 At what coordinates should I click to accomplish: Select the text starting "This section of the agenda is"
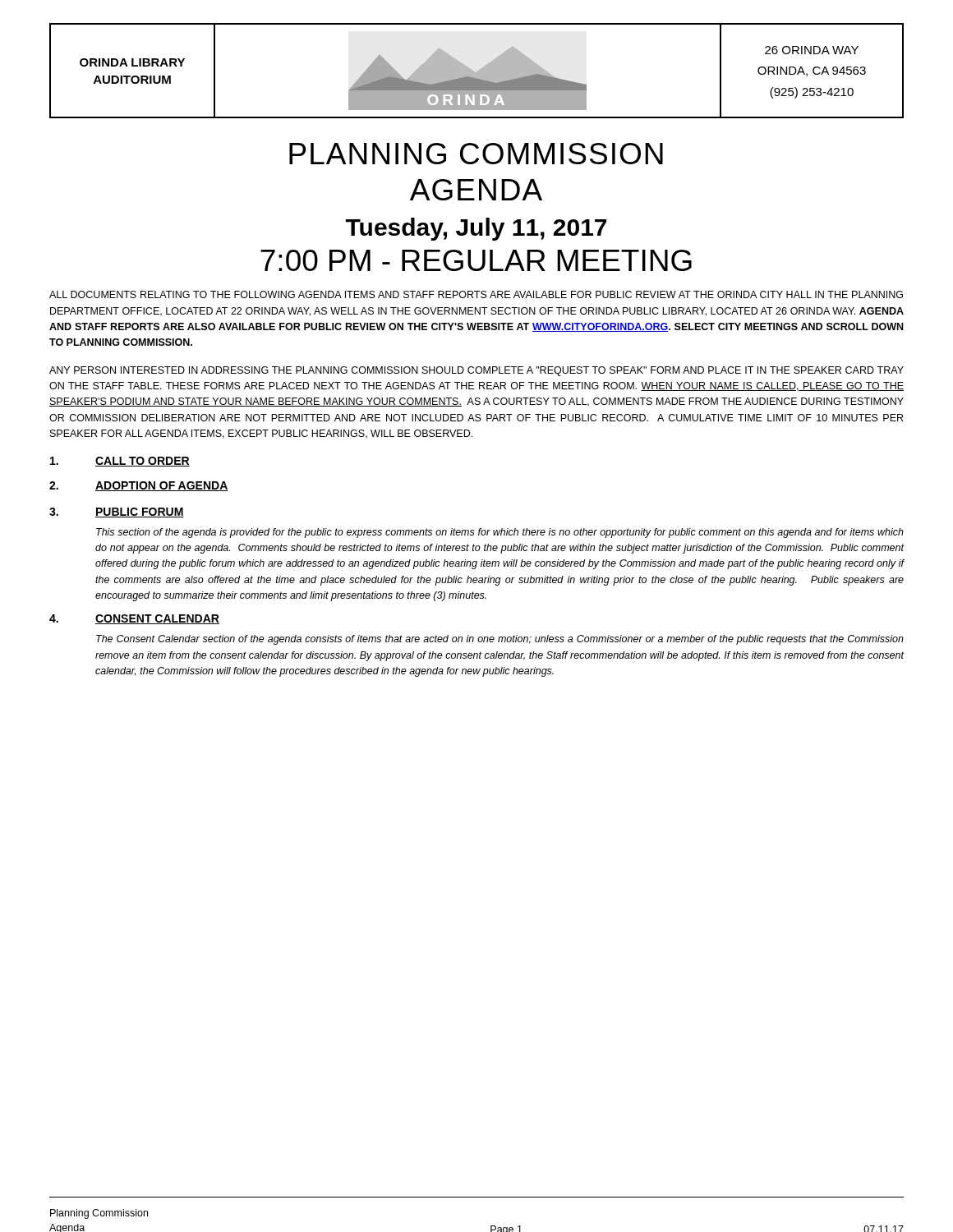tap(500, 564)
